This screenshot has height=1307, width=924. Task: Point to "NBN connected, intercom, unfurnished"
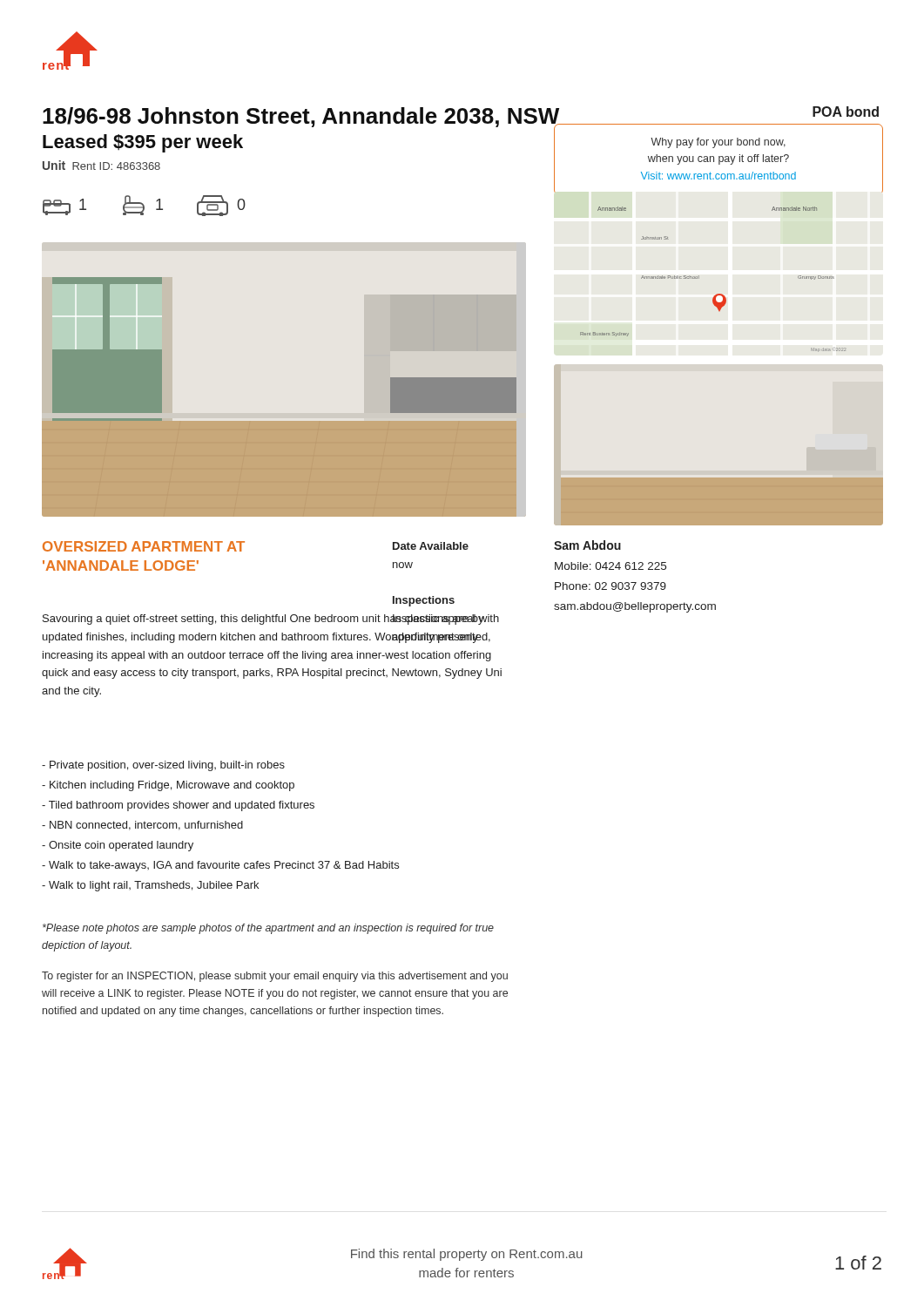[x=142, y=825]
